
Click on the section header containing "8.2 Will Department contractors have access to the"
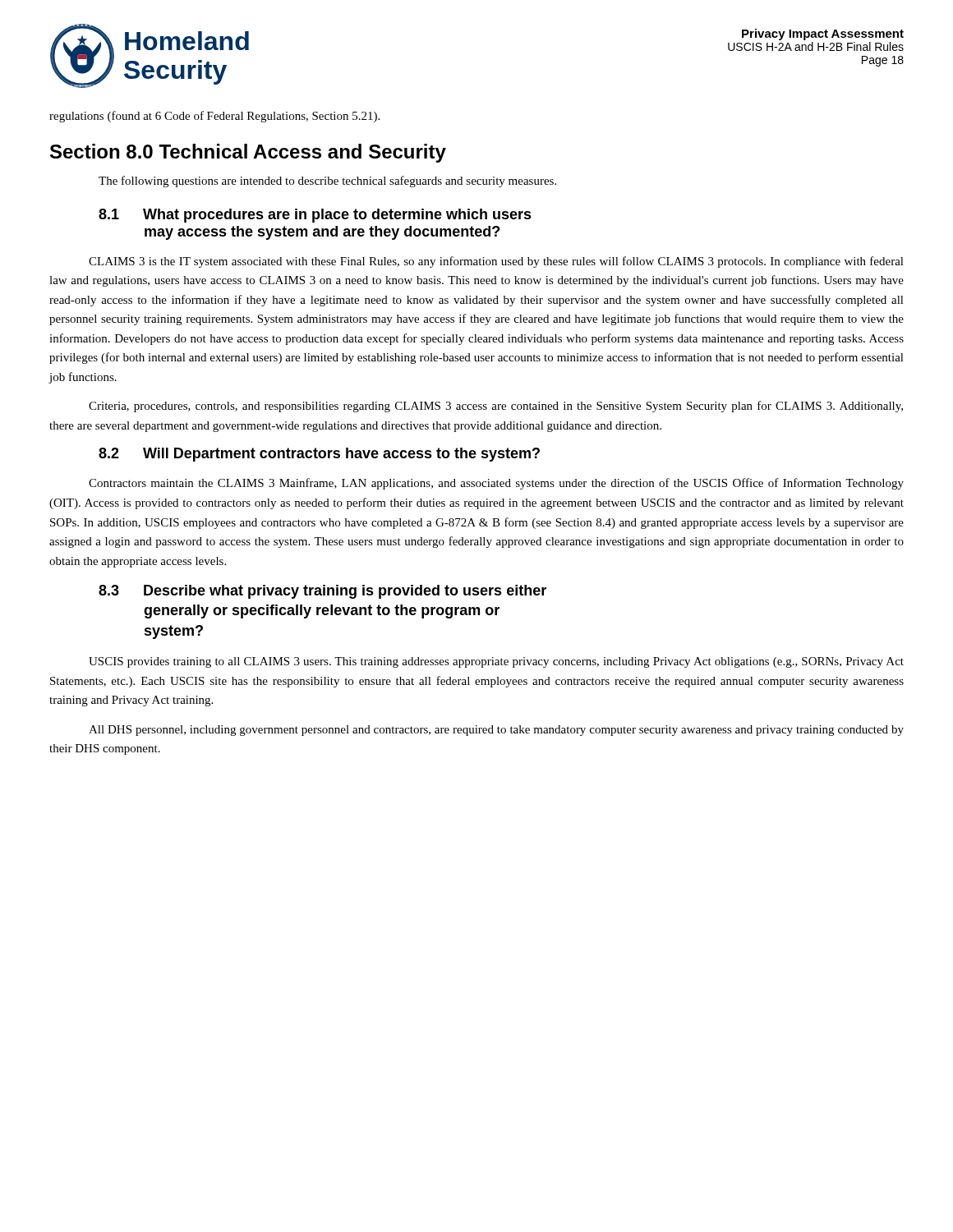tap(320, 454)
